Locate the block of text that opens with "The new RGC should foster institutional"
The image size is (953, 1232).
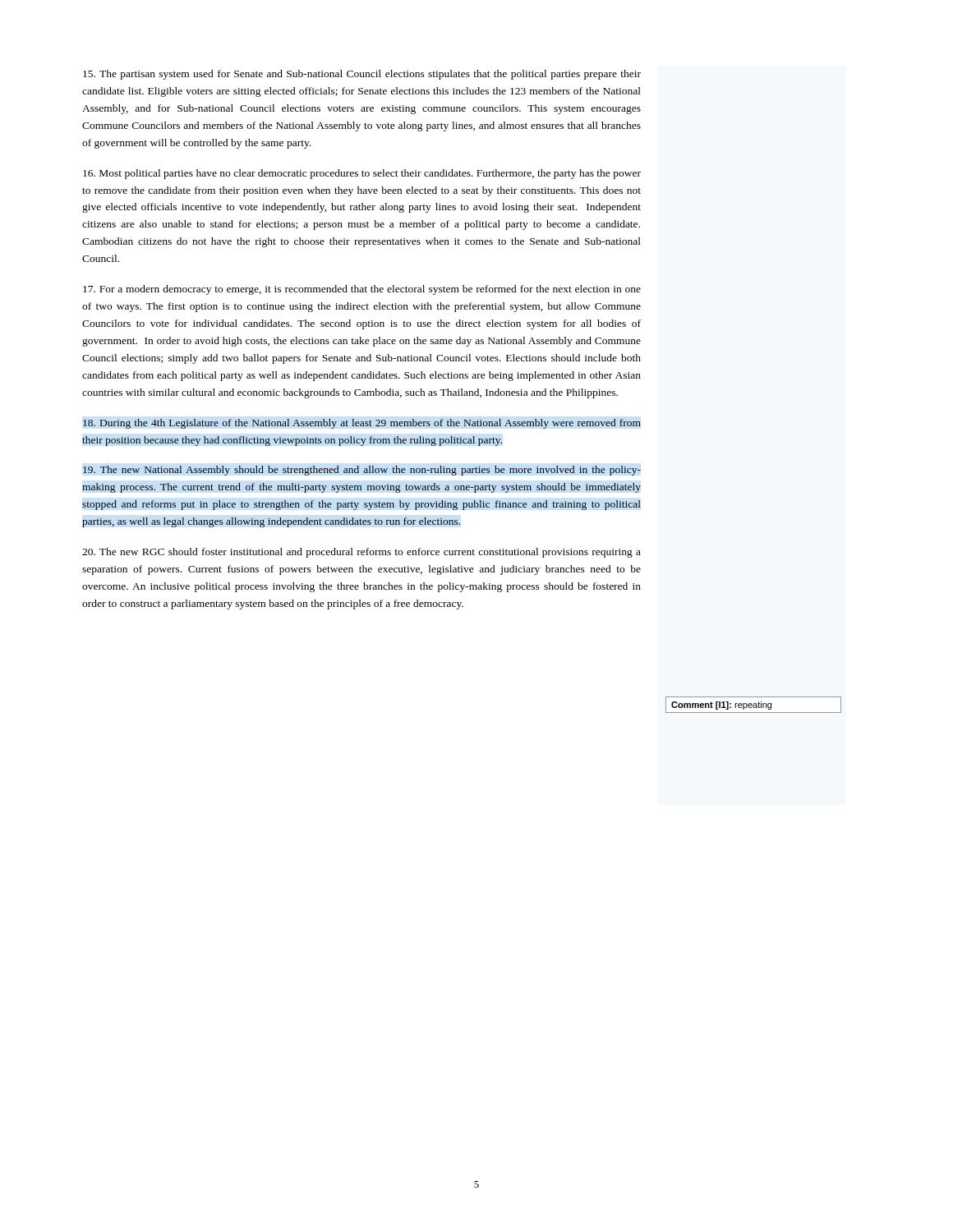click(x=361, y=577)
